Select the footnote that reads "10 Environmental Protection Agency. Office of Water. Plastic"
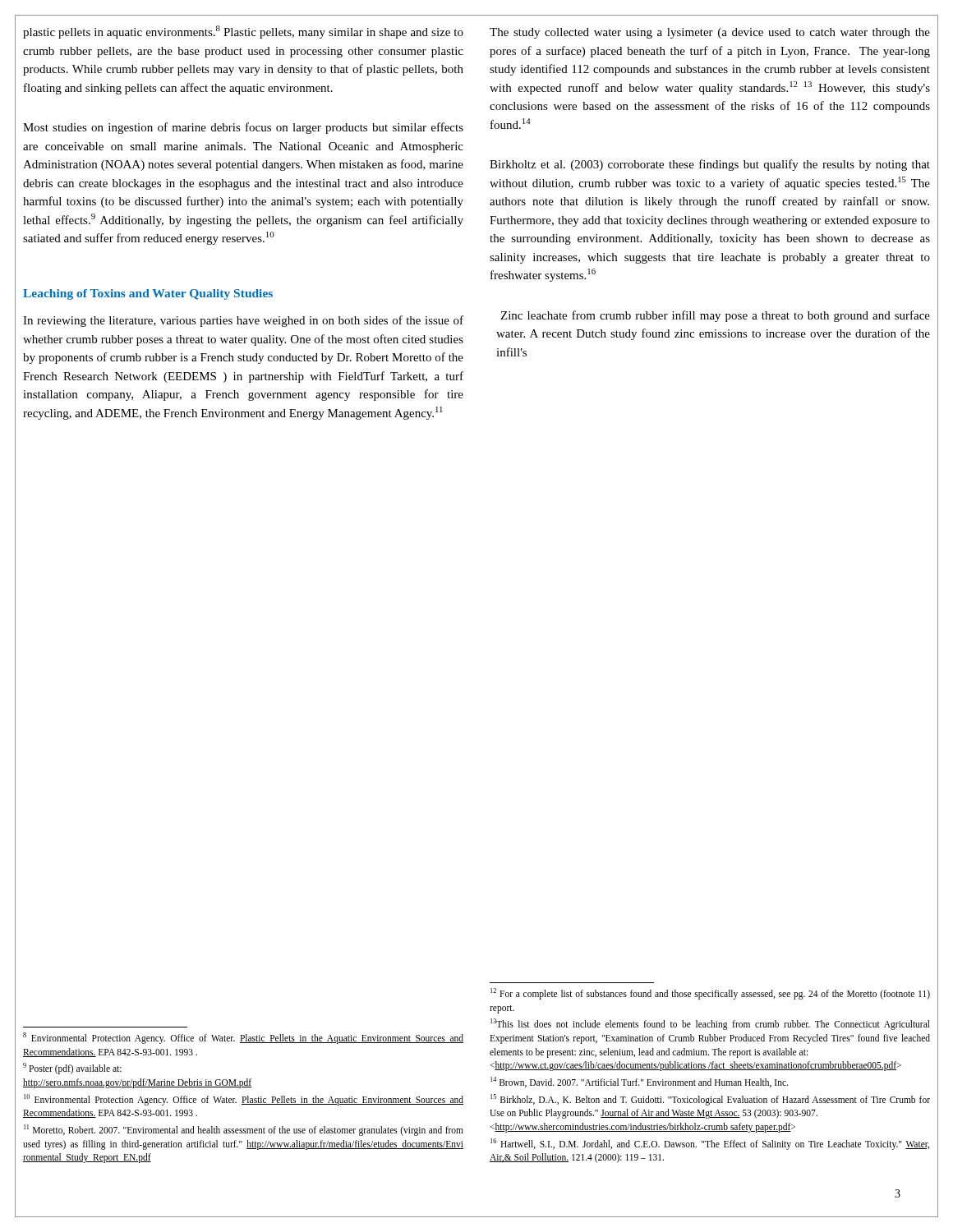The image size is (953, 1232). 243,1107
